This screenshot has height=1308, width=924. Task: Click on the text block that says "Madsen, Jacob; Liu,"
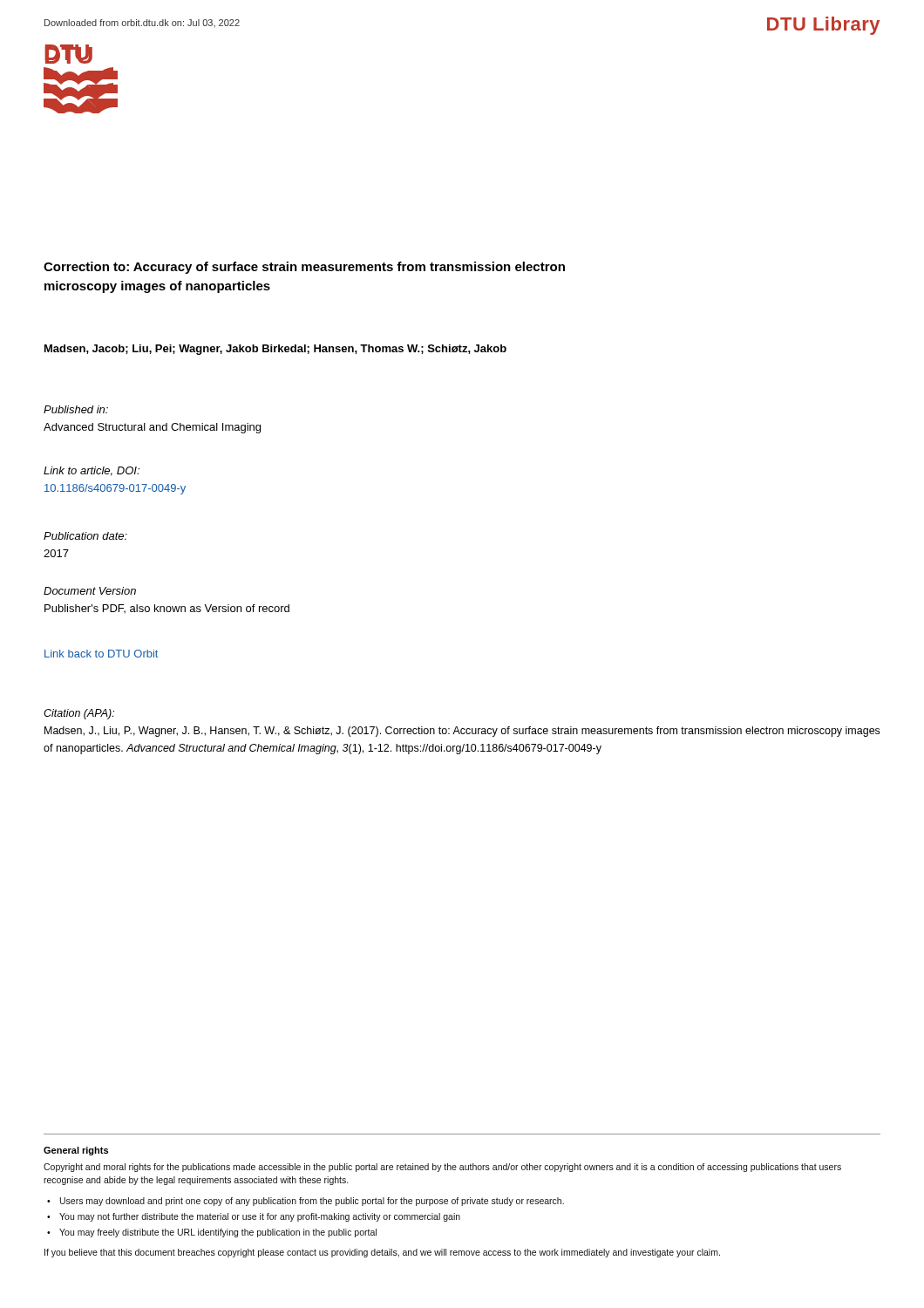(x=275, y=348)
